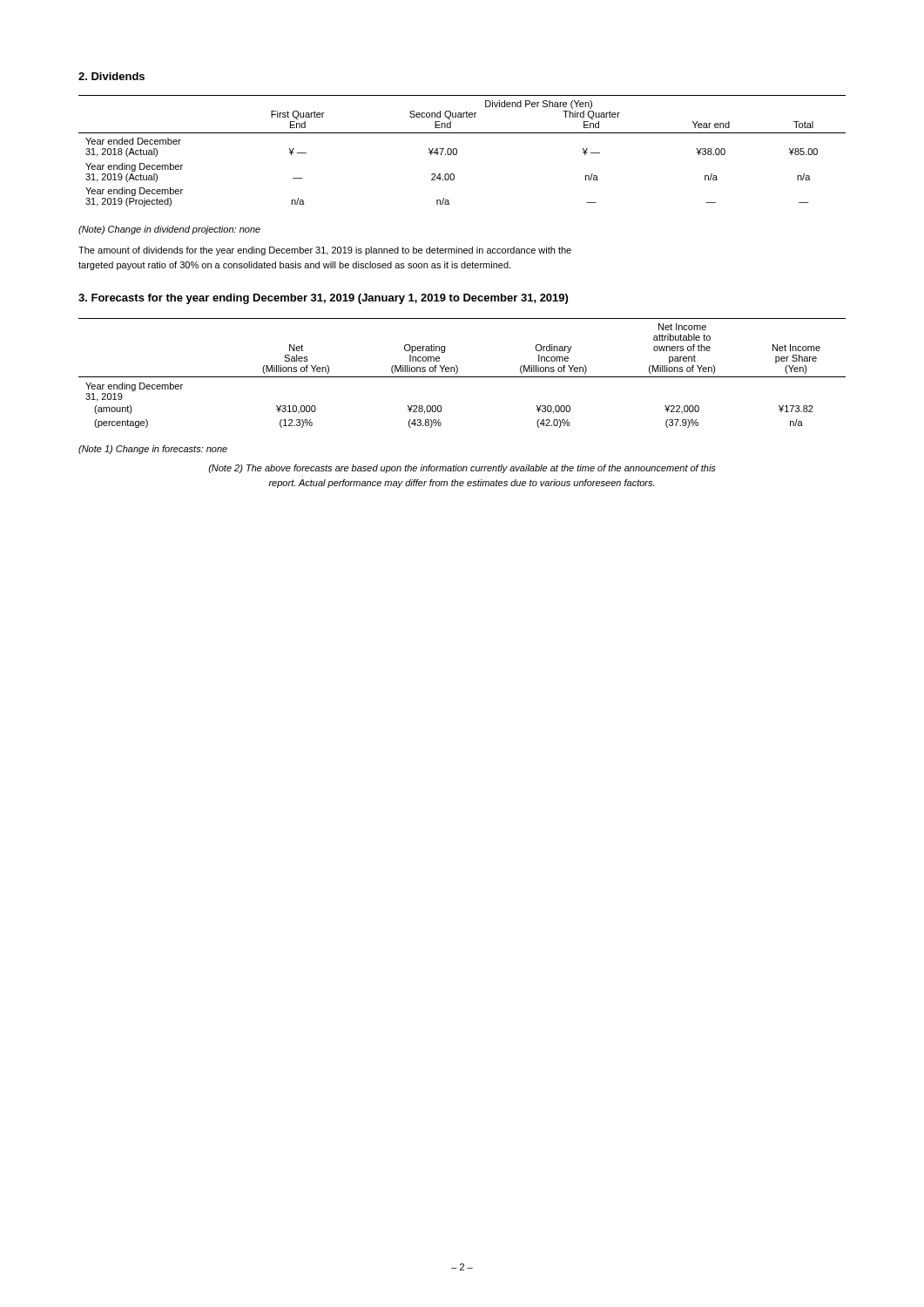924x1307 pixels.
Task: Locate a caption
Action: click(169, 229)
